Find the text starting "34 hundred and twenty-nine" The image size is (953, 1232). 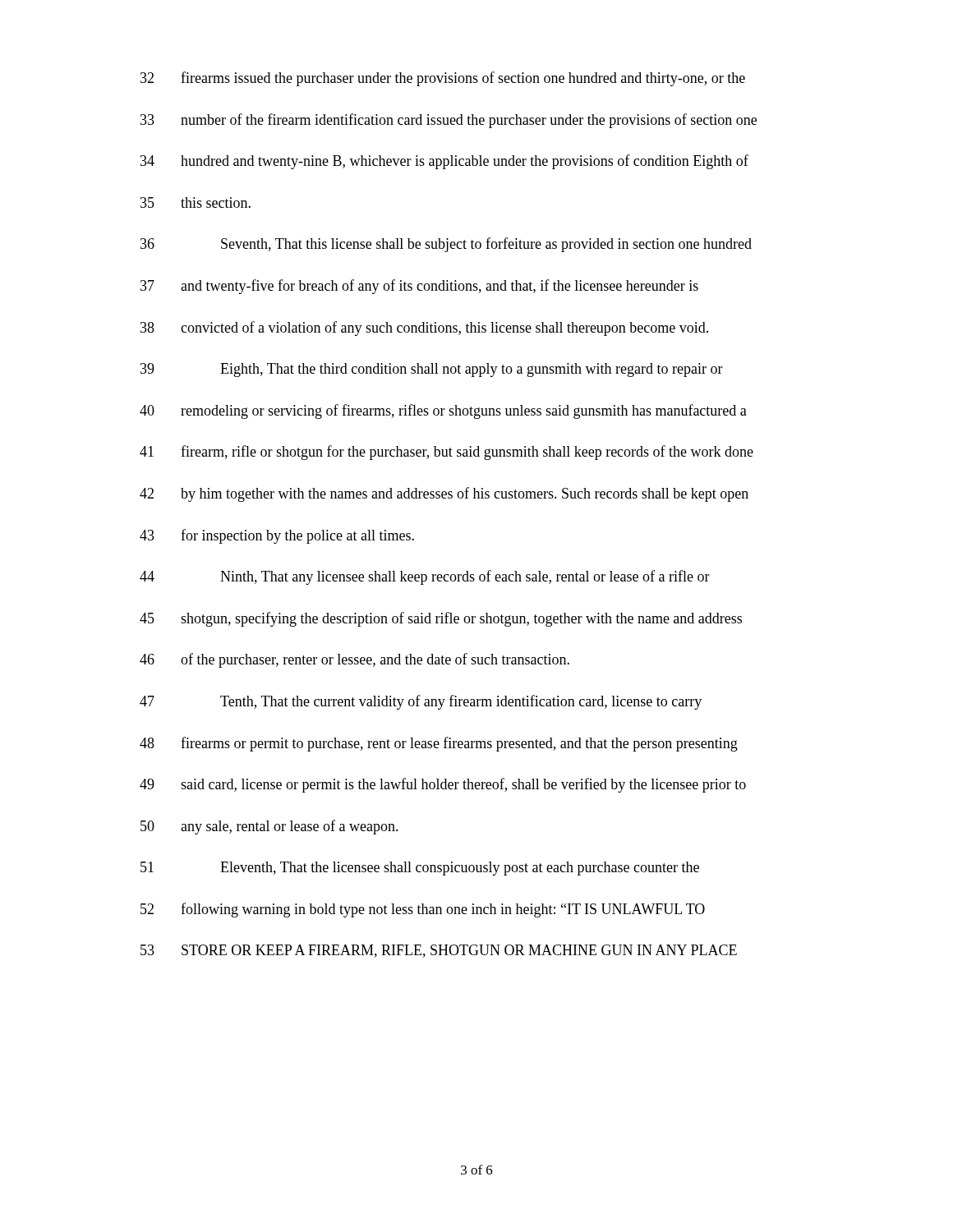pyautogui.click(x=476, y=161)
